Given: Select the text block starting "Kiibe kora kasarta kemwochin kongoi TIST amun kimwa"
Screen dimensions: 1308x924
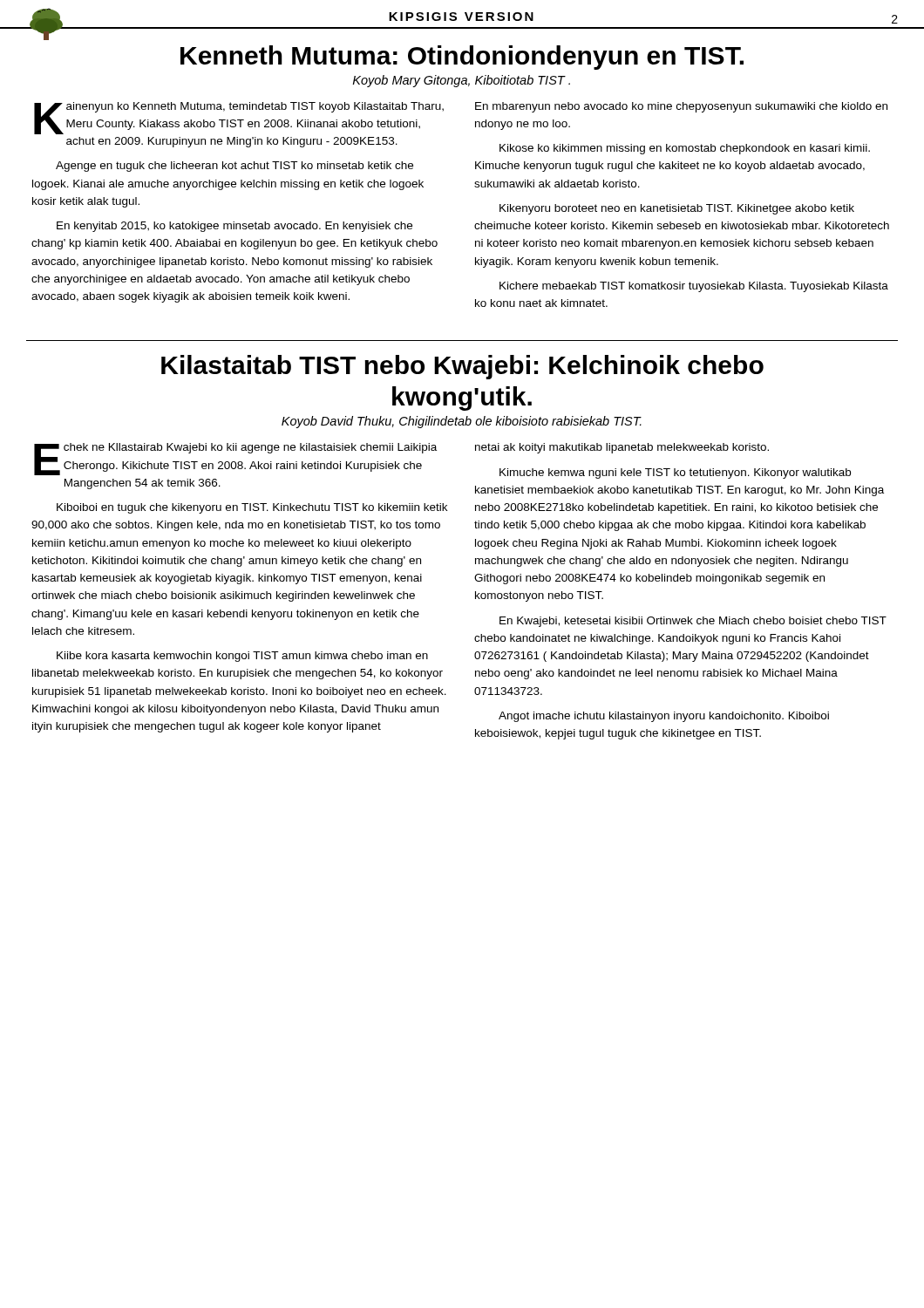Looking at the screenshot, I should (x=239, y=691).
